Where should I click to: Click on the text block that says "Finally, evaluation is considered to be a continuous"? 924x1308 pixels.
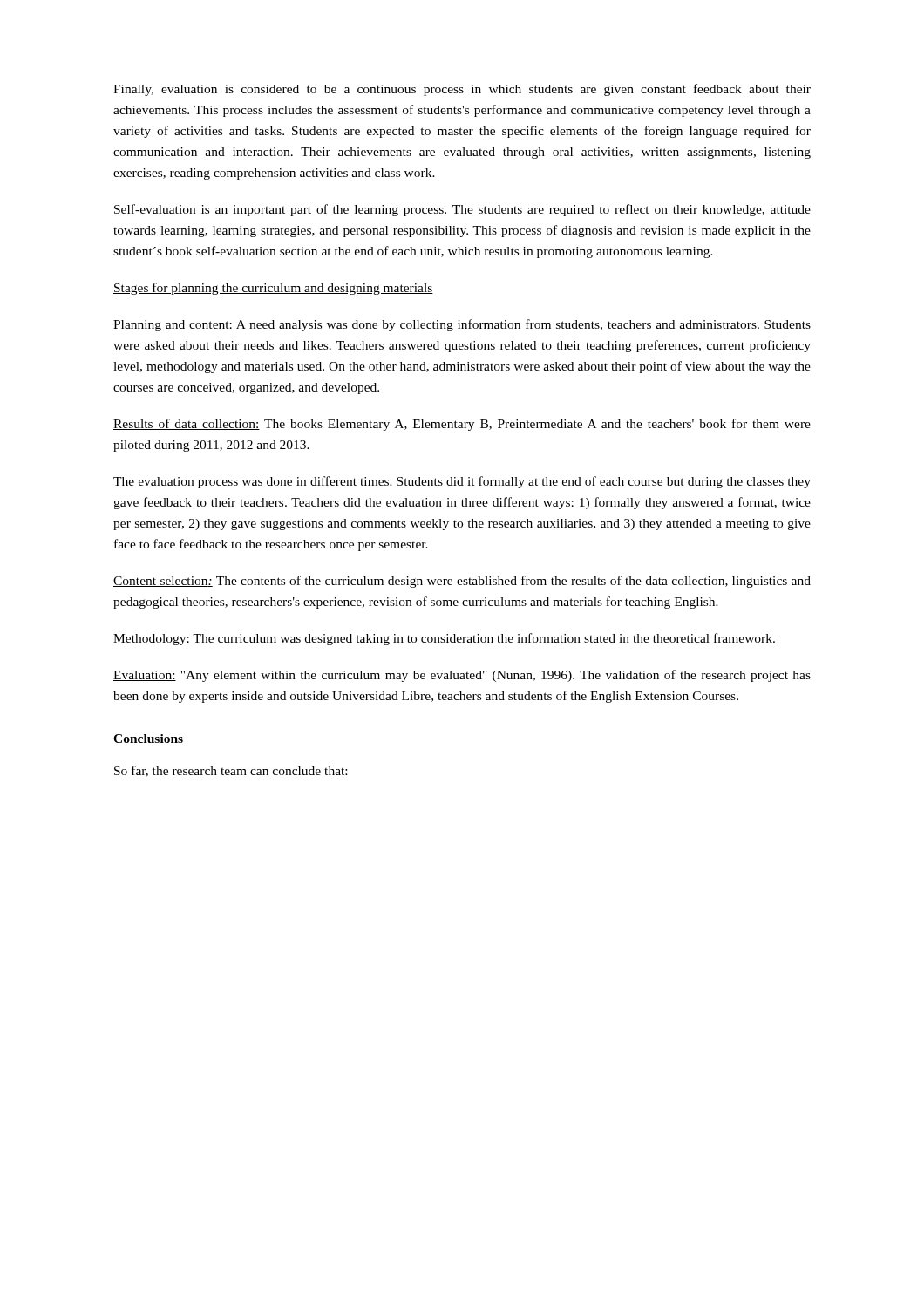tap(462, 130)
